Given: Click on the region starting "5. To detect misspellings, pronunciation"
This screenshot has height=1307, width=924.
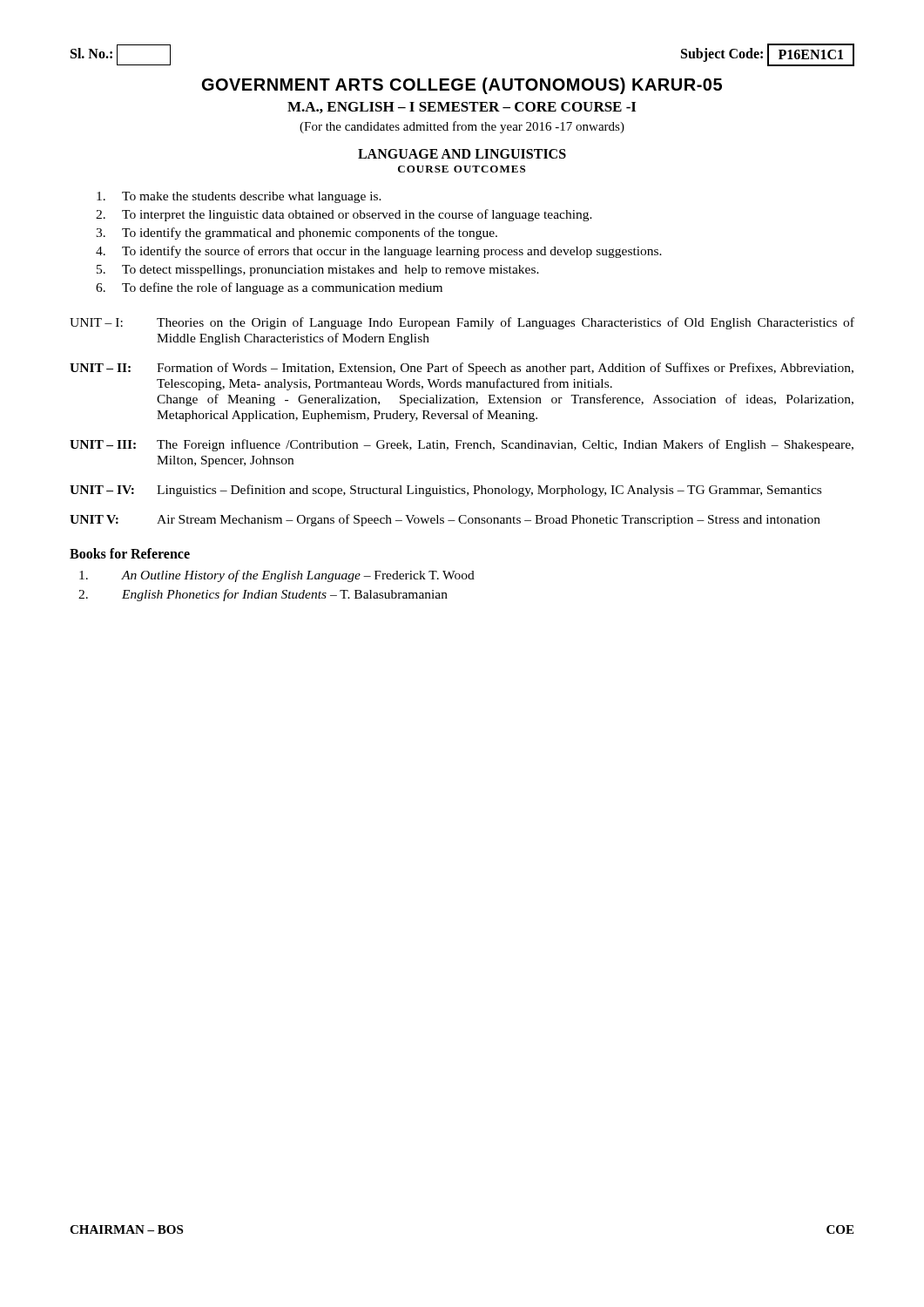Looking at the screenshot, I should (318, 269).
